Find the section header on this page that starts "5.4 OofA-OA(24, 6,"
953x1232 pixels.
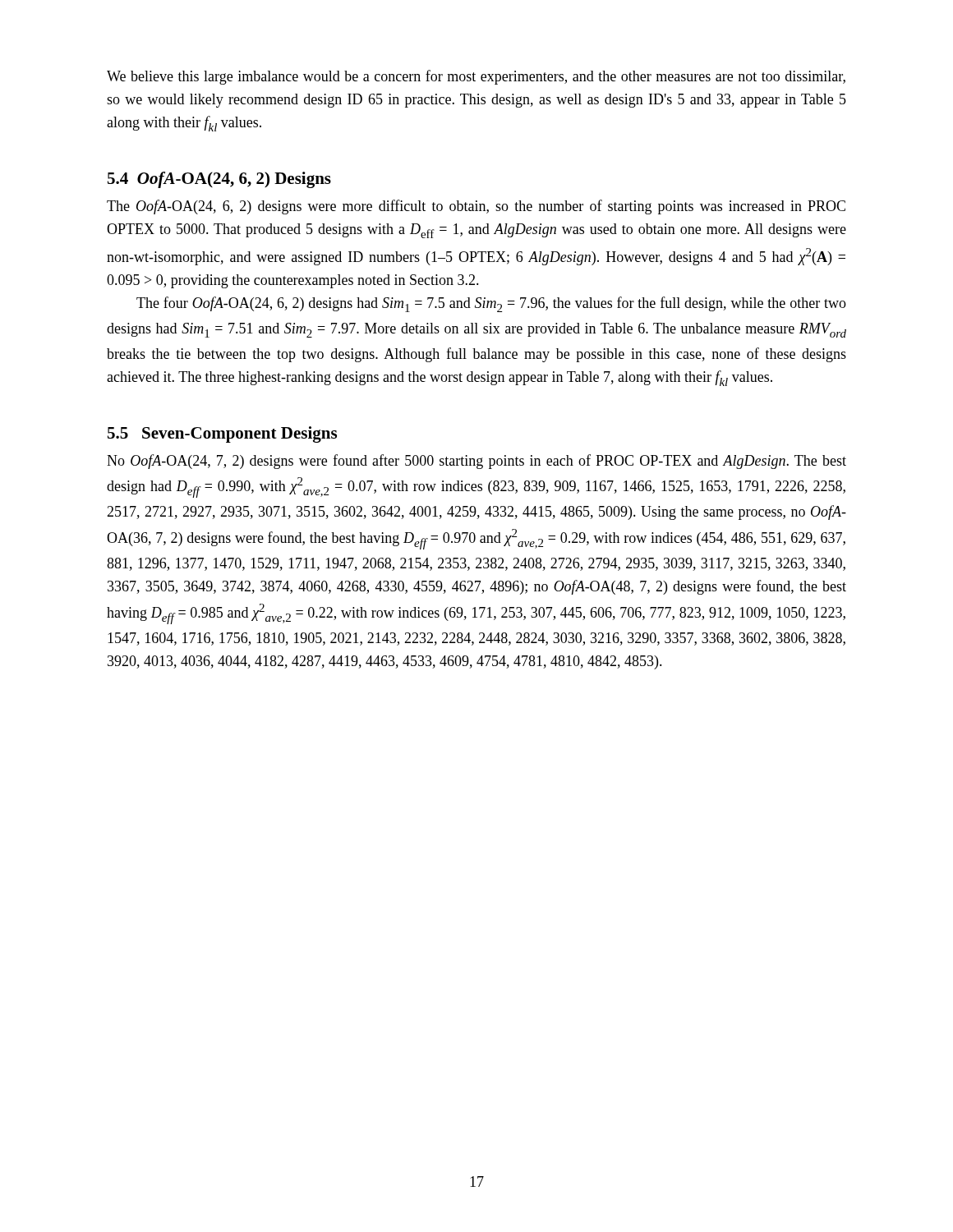219,178
